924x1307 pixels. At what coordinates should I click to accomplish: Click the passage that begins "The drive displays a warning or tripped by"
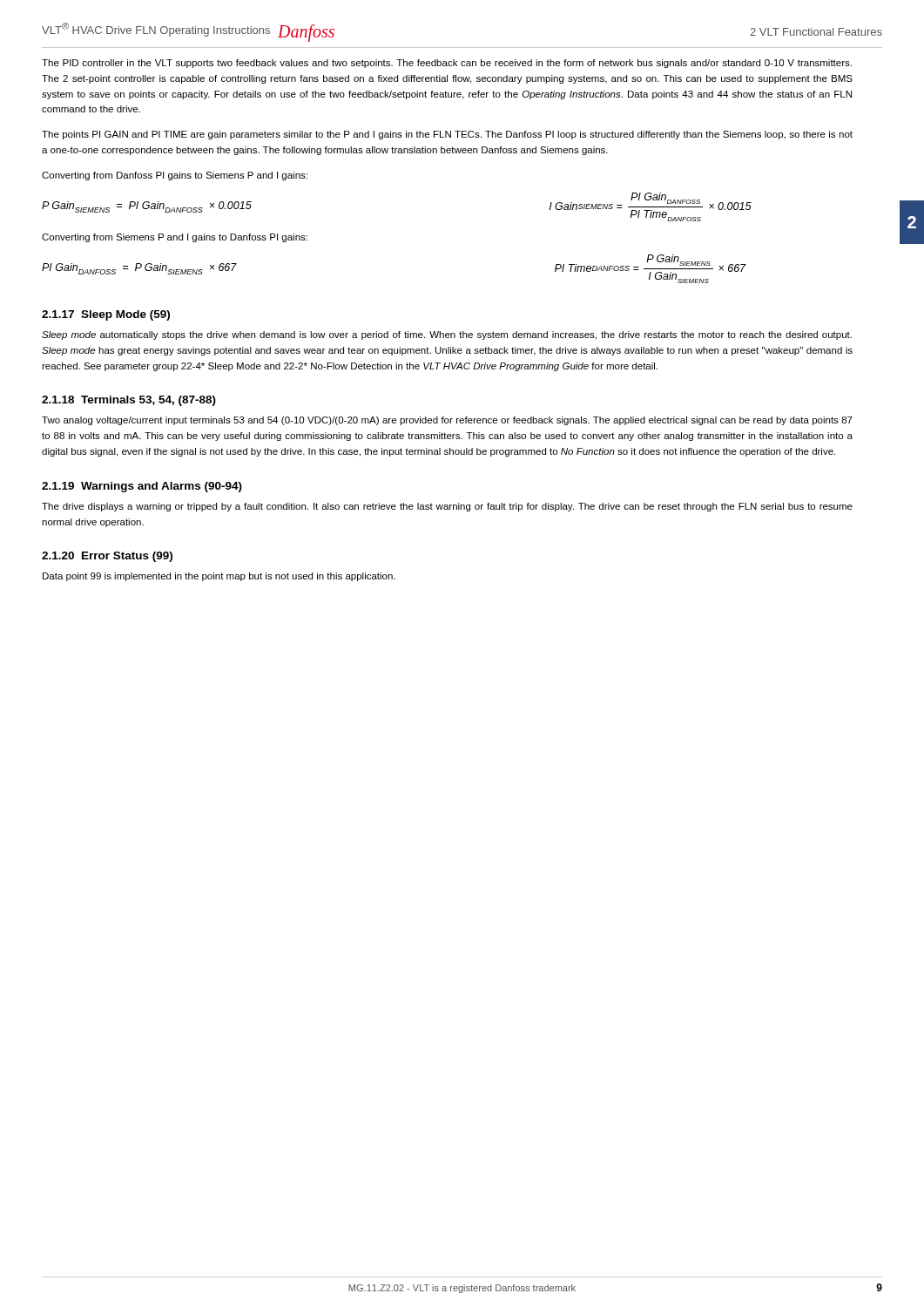coord(447,514)
